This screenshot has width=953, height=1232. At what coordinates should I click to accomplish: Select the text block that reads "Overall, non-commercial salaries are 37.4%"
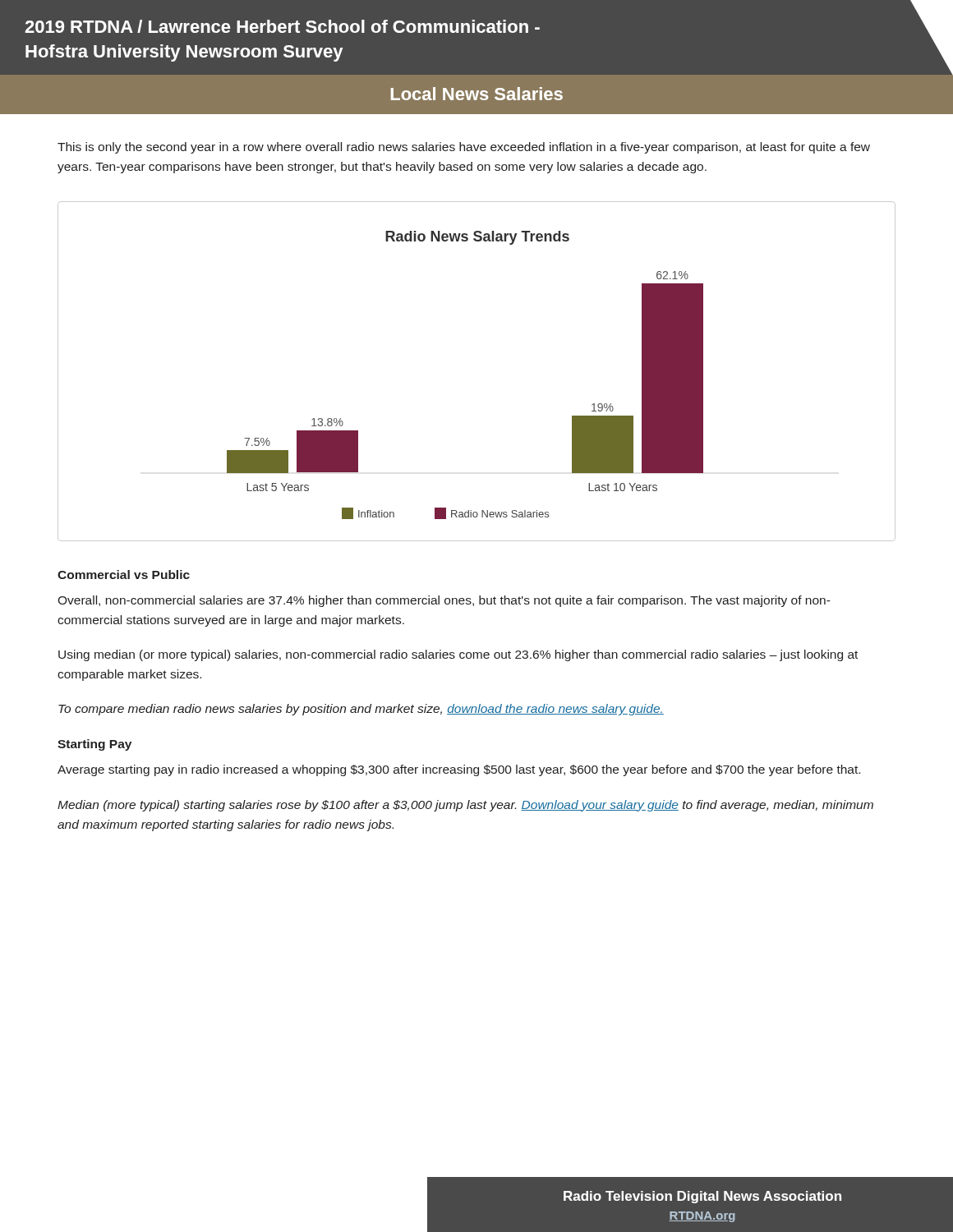444,610
